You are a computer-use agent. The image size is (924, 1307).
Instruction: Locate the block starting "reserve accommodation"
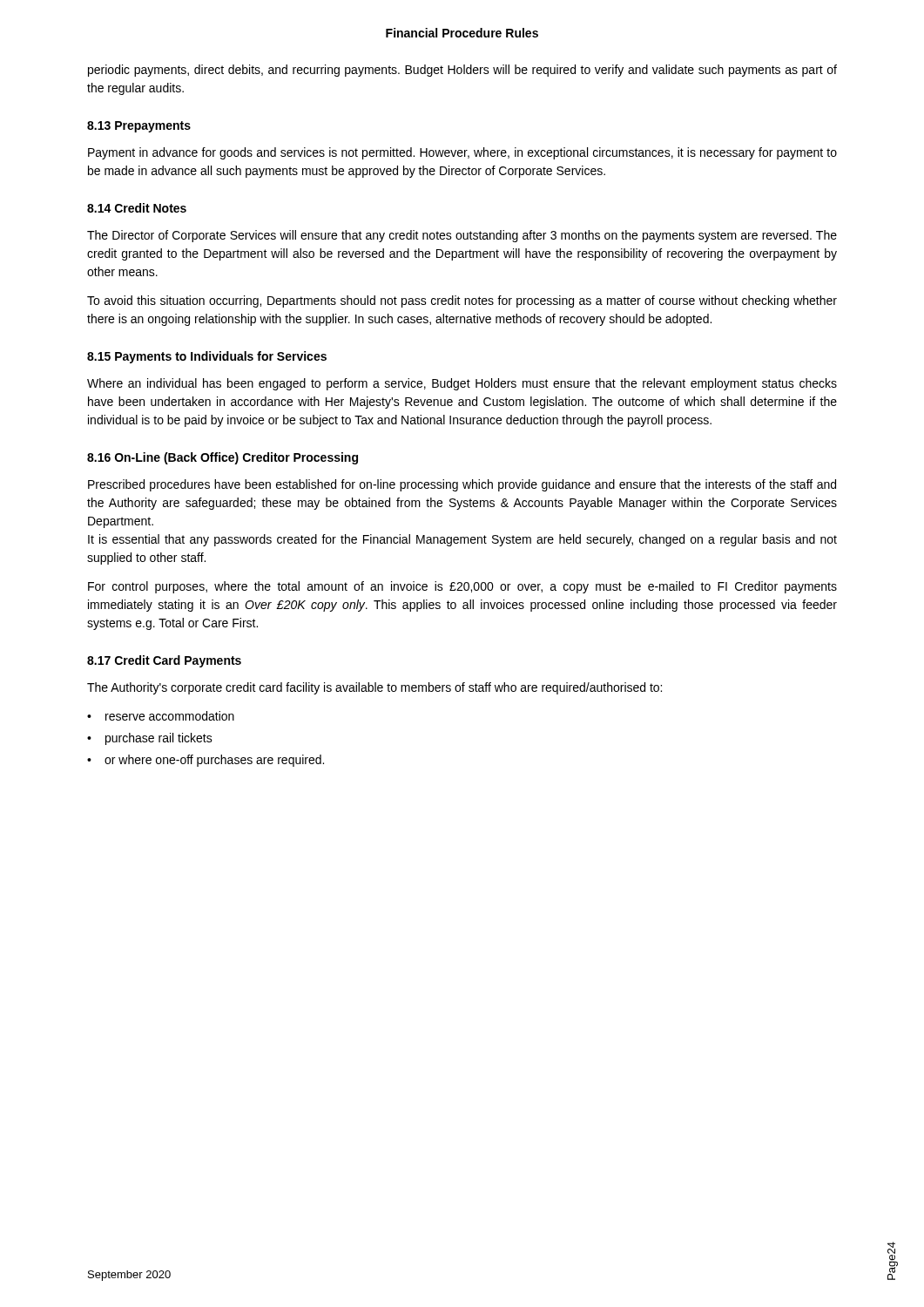(170, 716)
